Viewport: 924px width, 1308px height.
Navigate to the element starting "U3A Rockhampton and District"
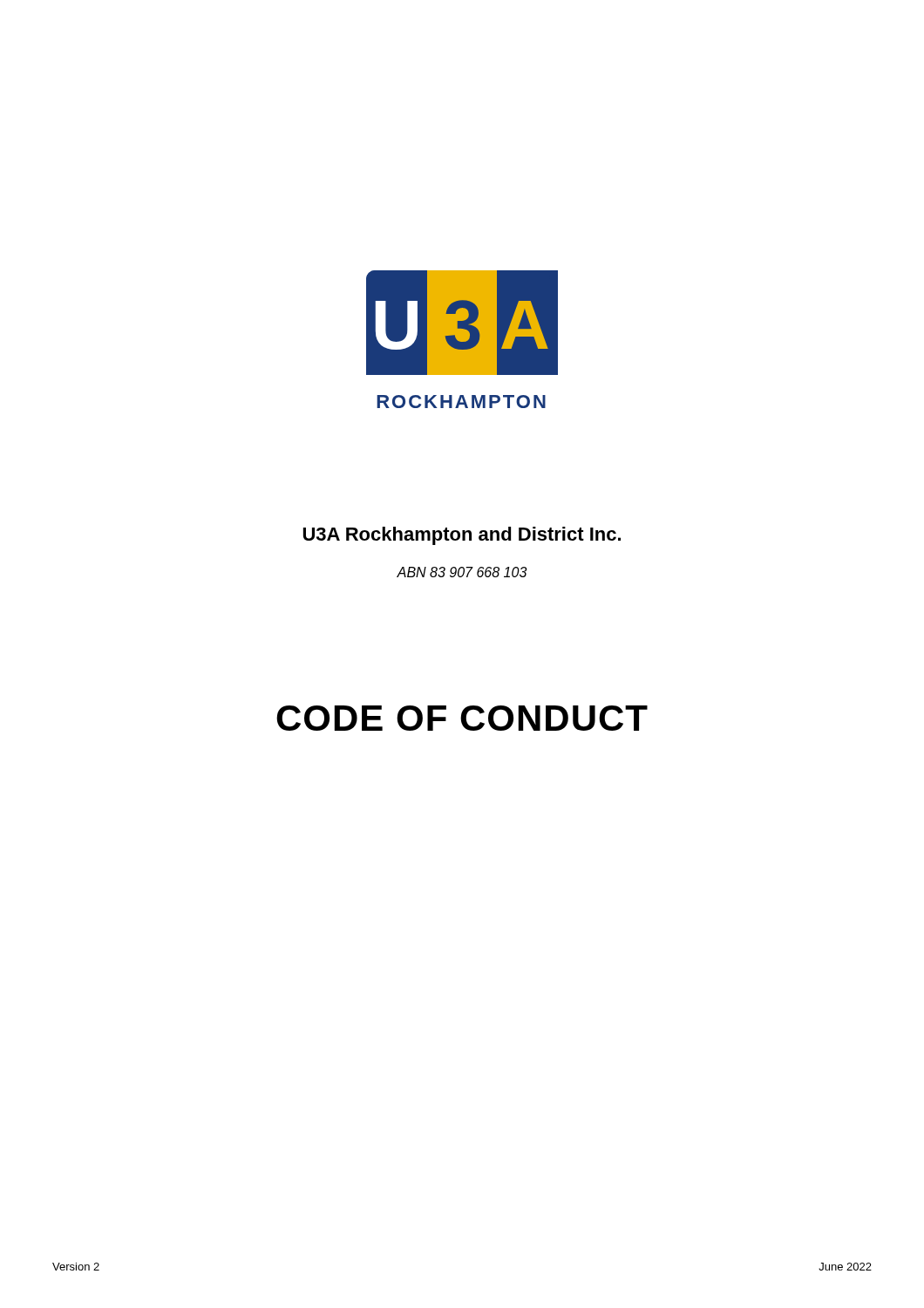point(462,534)
